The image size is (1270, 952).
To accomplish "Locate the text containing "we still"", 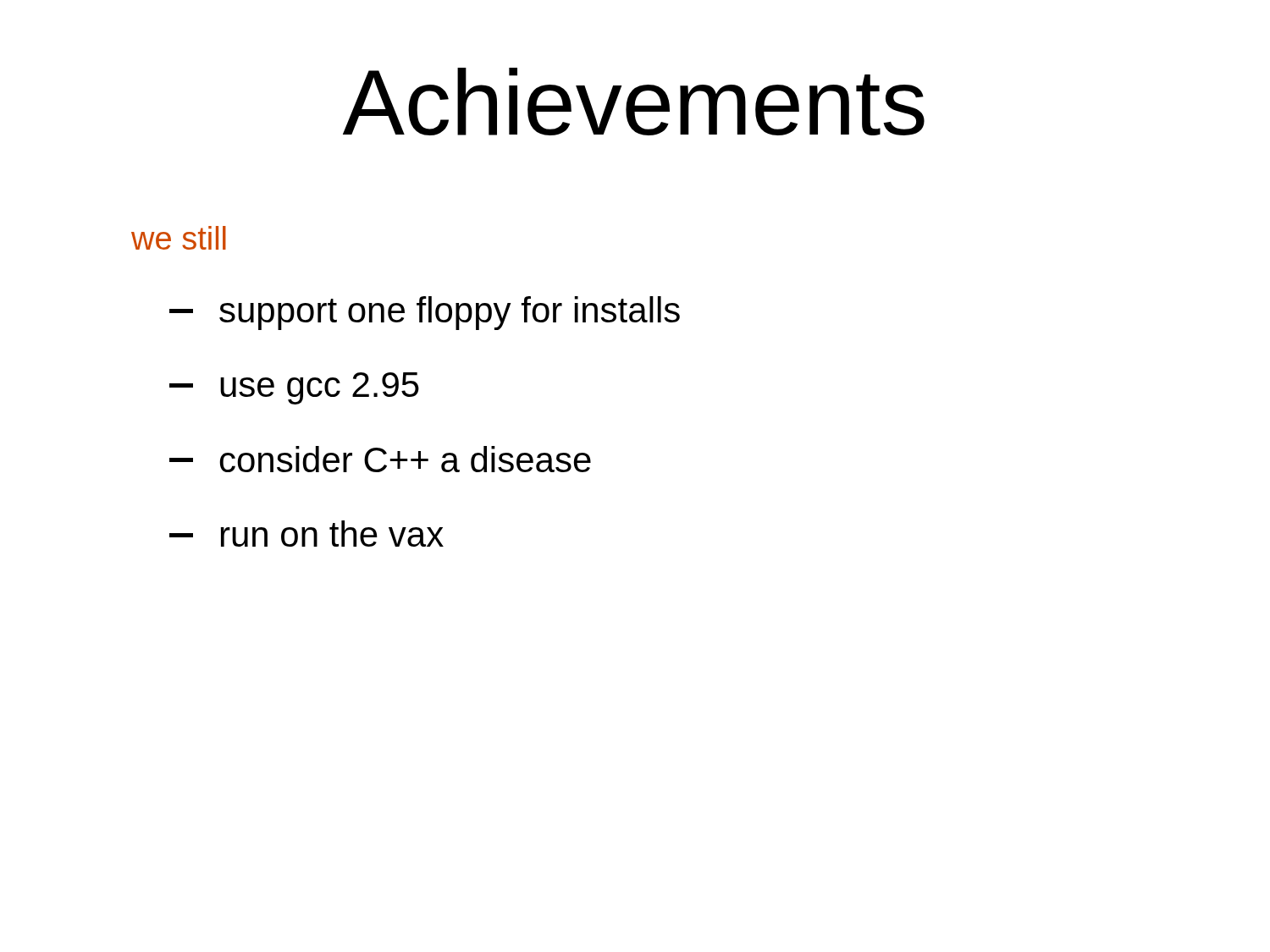I will point(180,239).
